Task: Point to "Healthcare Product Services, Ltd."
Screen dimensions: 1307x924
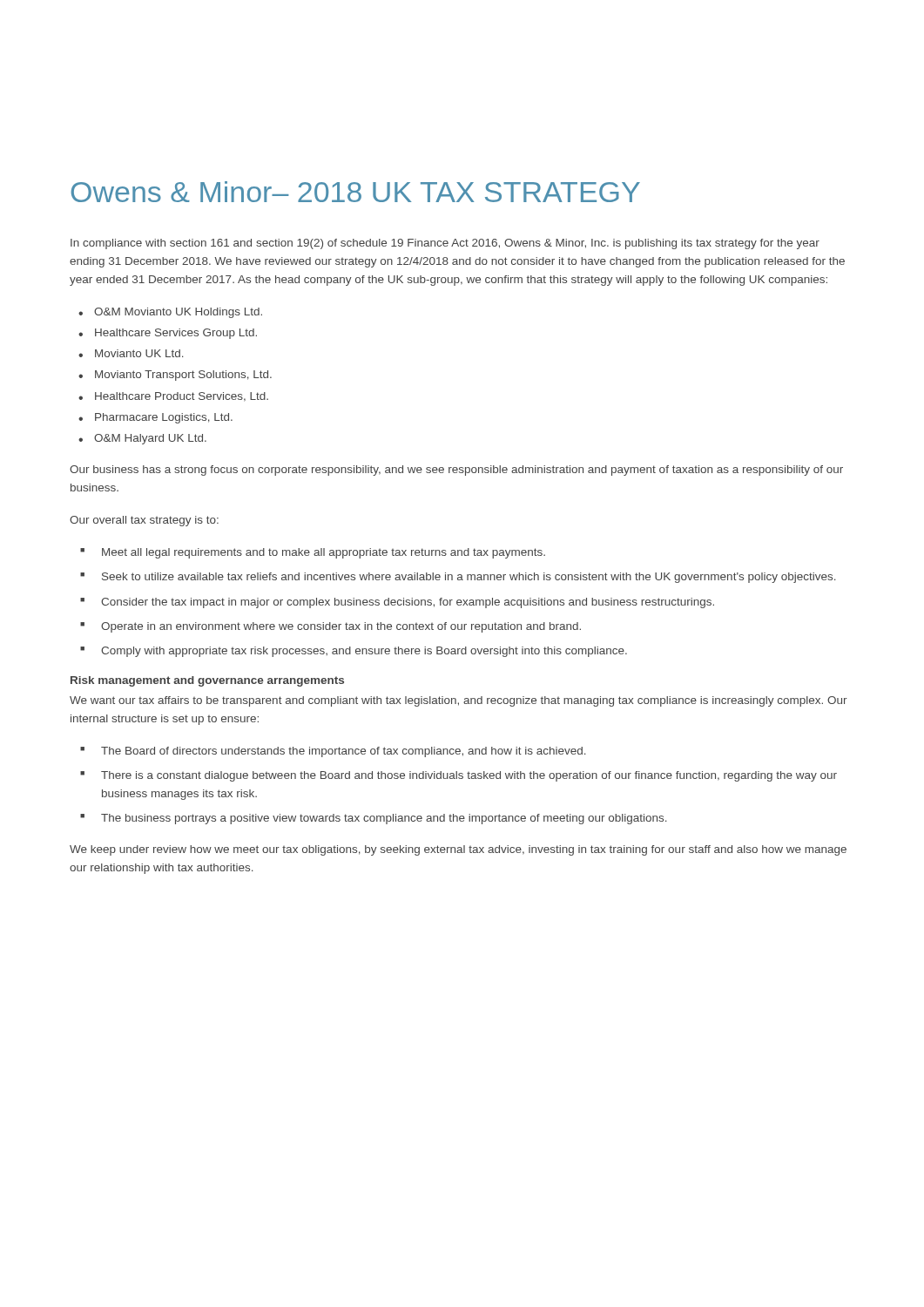Action: pyautogui.click(x=182, y=396)
